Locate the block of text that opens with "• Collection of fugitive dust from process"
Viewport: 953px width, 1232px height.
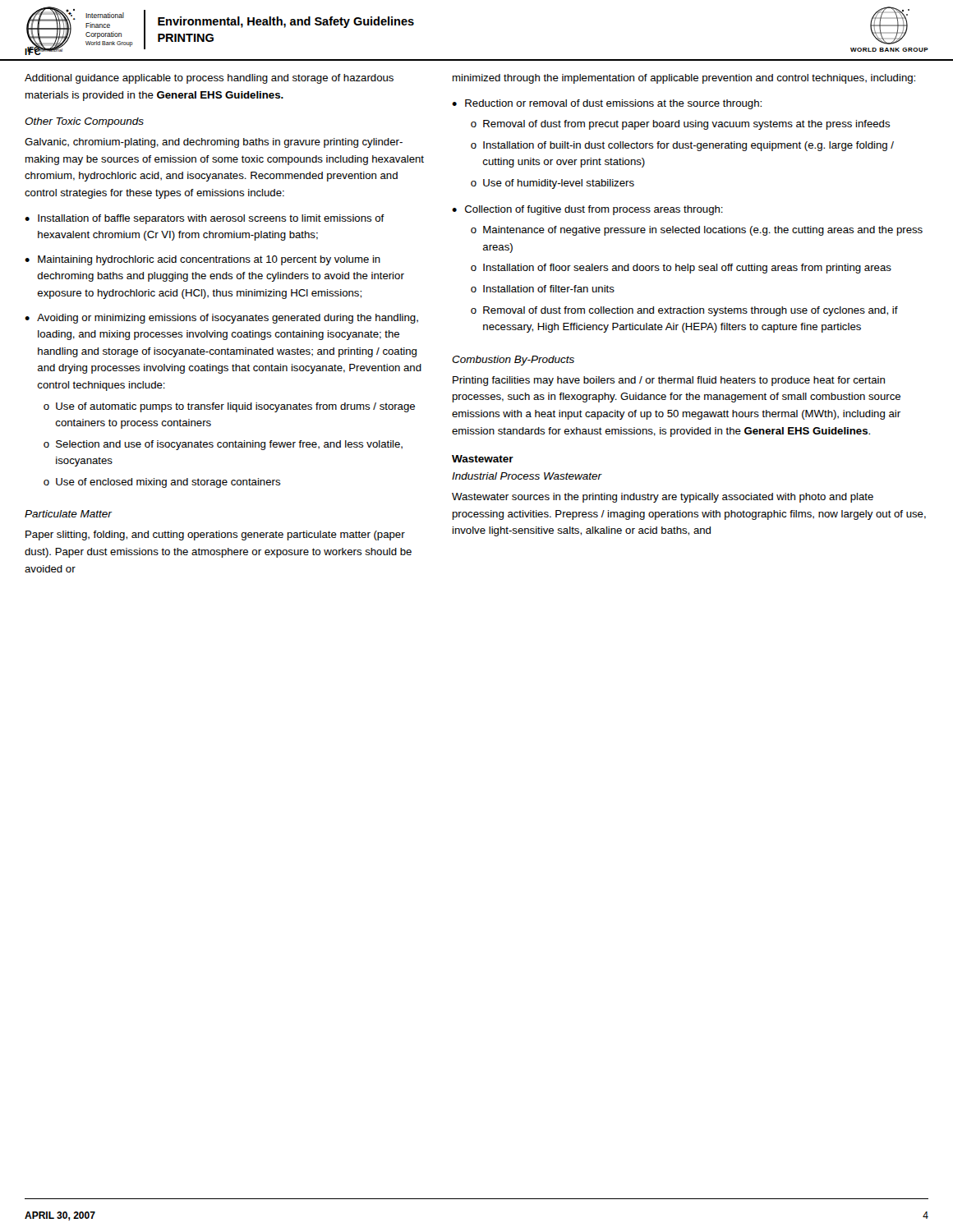690,270
